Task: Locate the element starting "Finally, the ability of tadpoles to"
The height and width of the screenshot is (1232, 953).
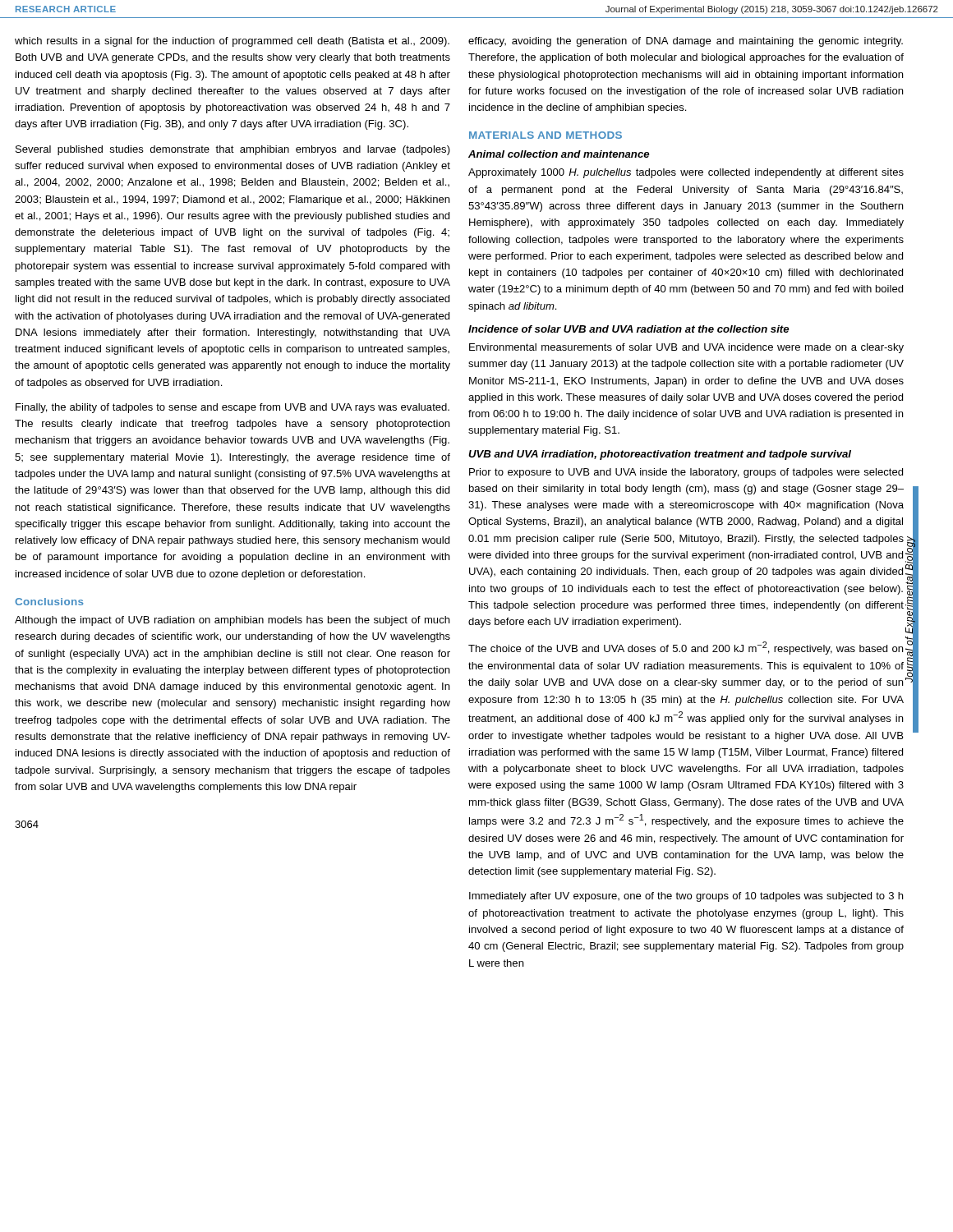Action: tap(232, 490)
